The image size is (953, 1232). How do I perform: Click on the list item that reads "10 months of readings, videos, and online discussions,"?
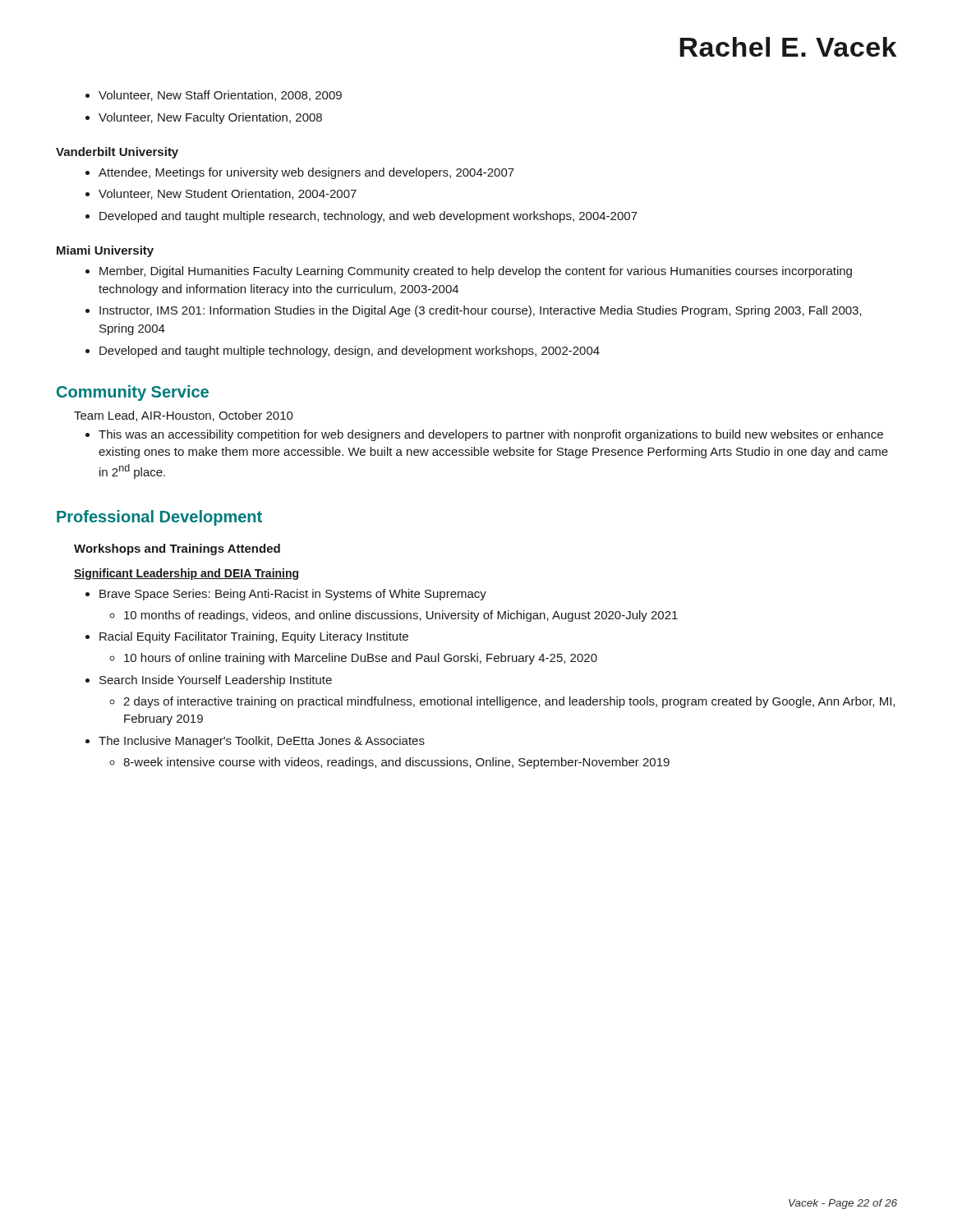point(401,614)
